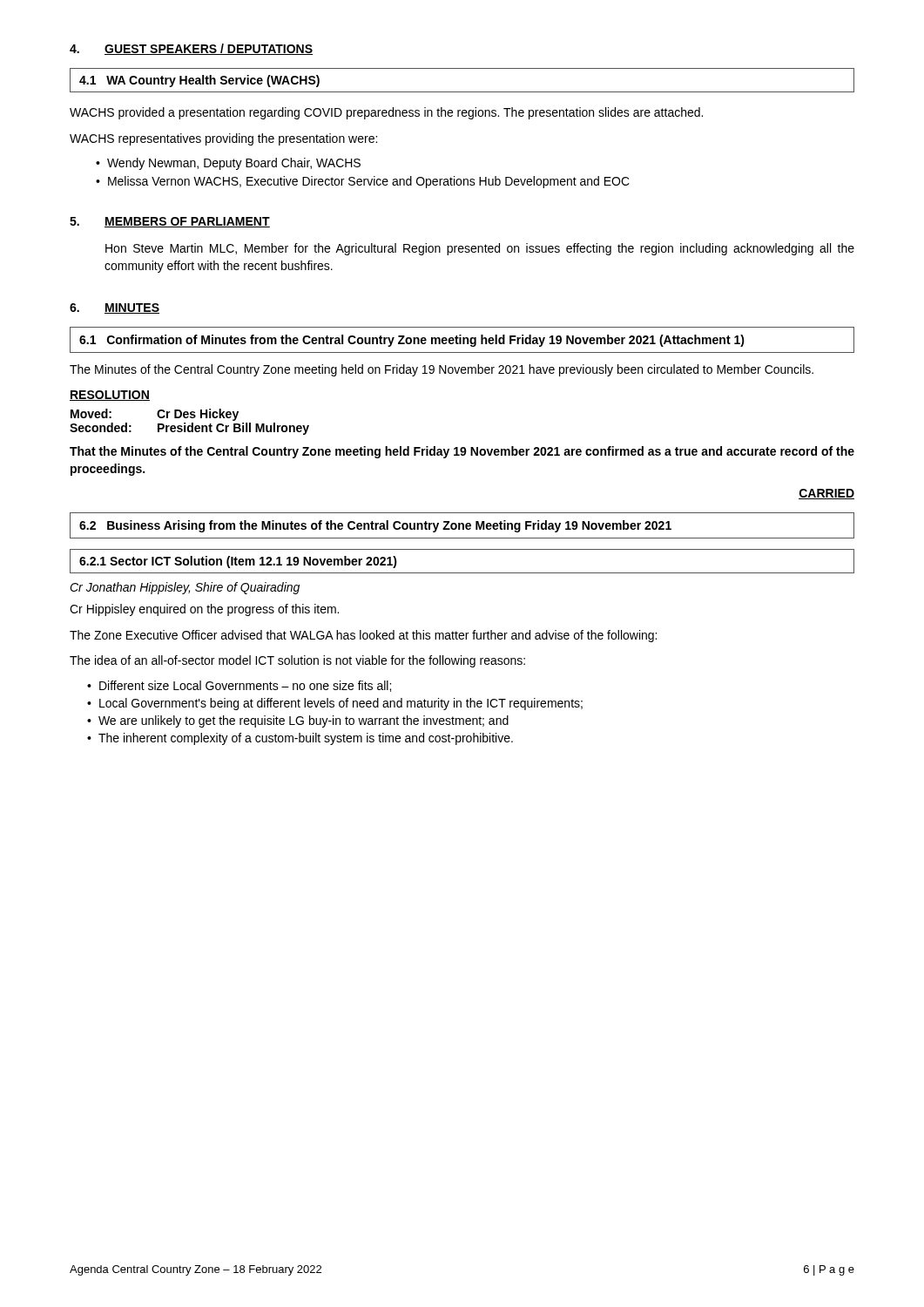Locate the section header that opens with "6.2.1 Sector ICT Solution (Item"
This screenshot has width=924, height=1307.
point(238,561)
